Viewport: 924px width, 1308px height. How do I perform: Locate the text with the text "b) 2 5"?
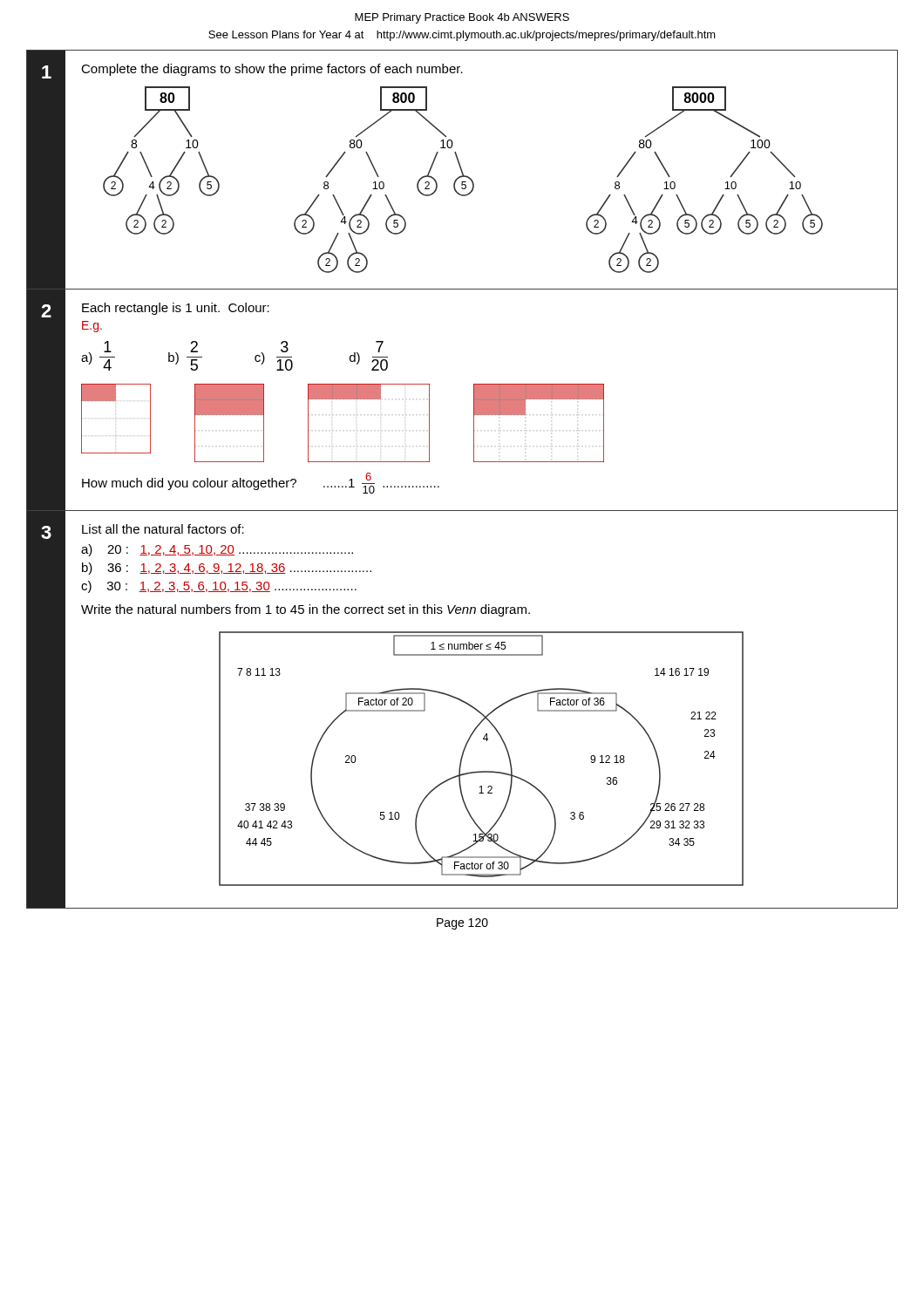click(185, 357)
